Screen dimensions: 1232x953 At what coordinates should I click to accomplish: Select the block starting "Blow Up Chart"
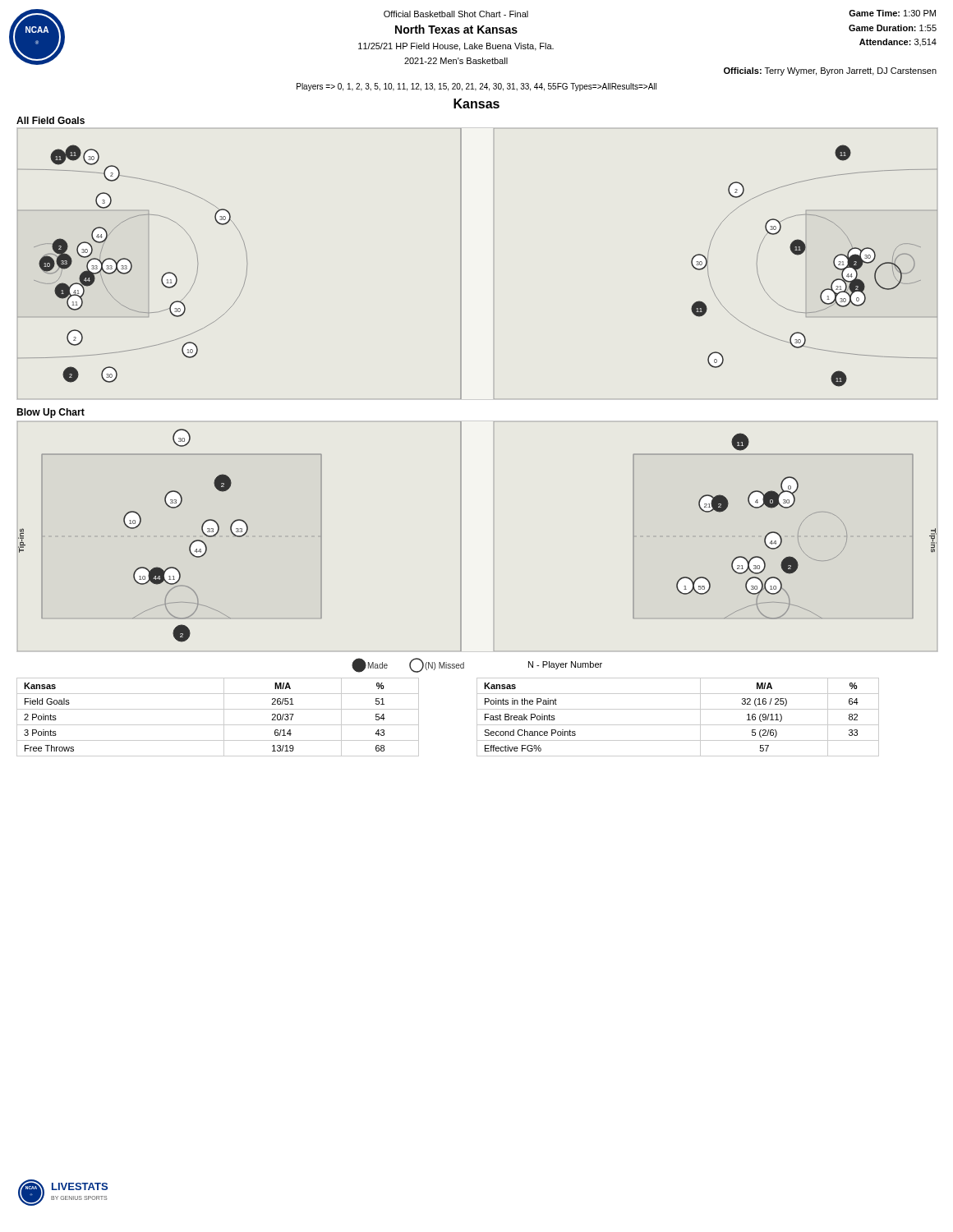pyautogui.click(x=50, y=412)
